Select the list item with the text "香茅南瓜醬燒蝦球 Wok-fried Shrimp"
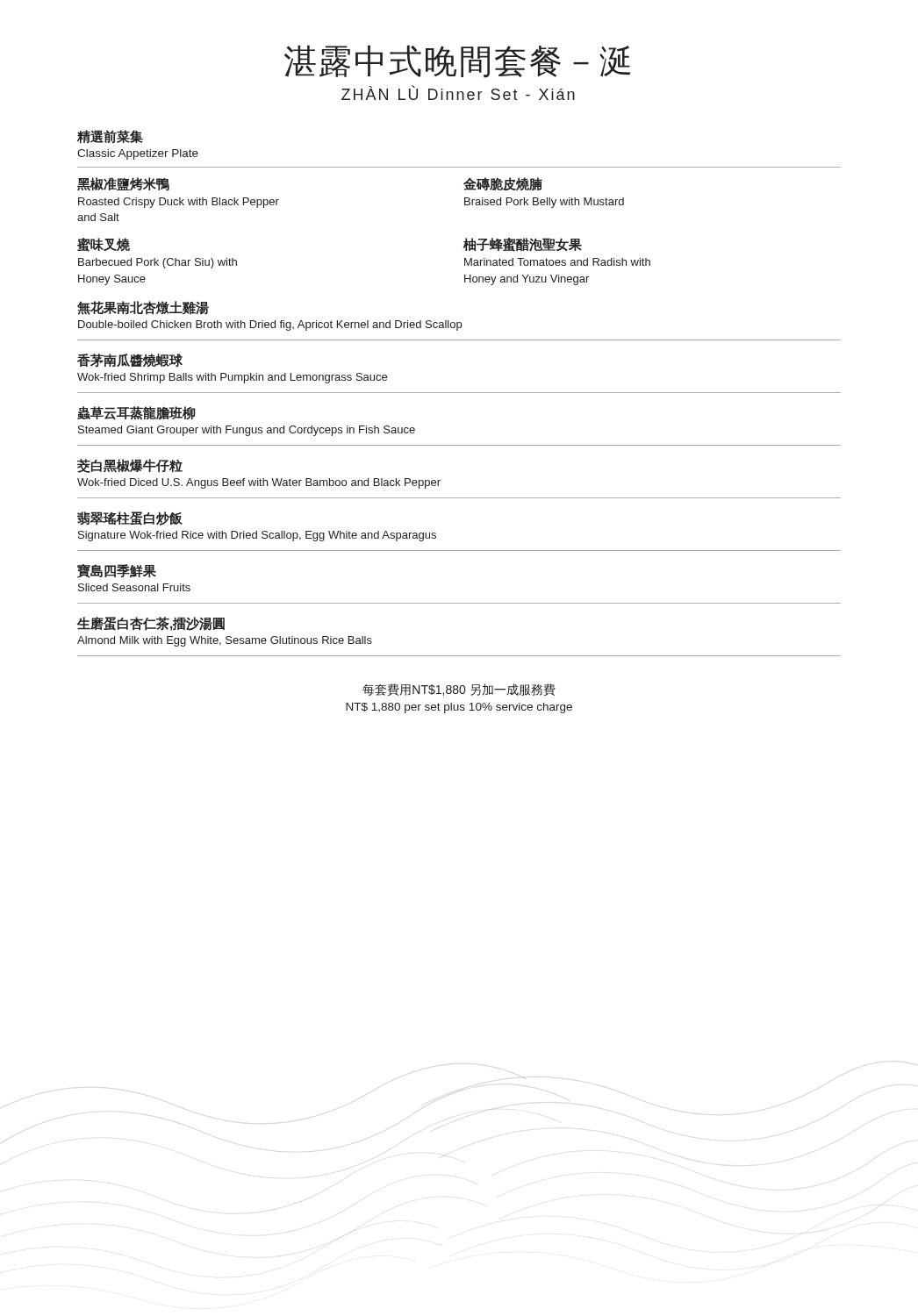918x1316 pixels. click(x=130, y=361)
